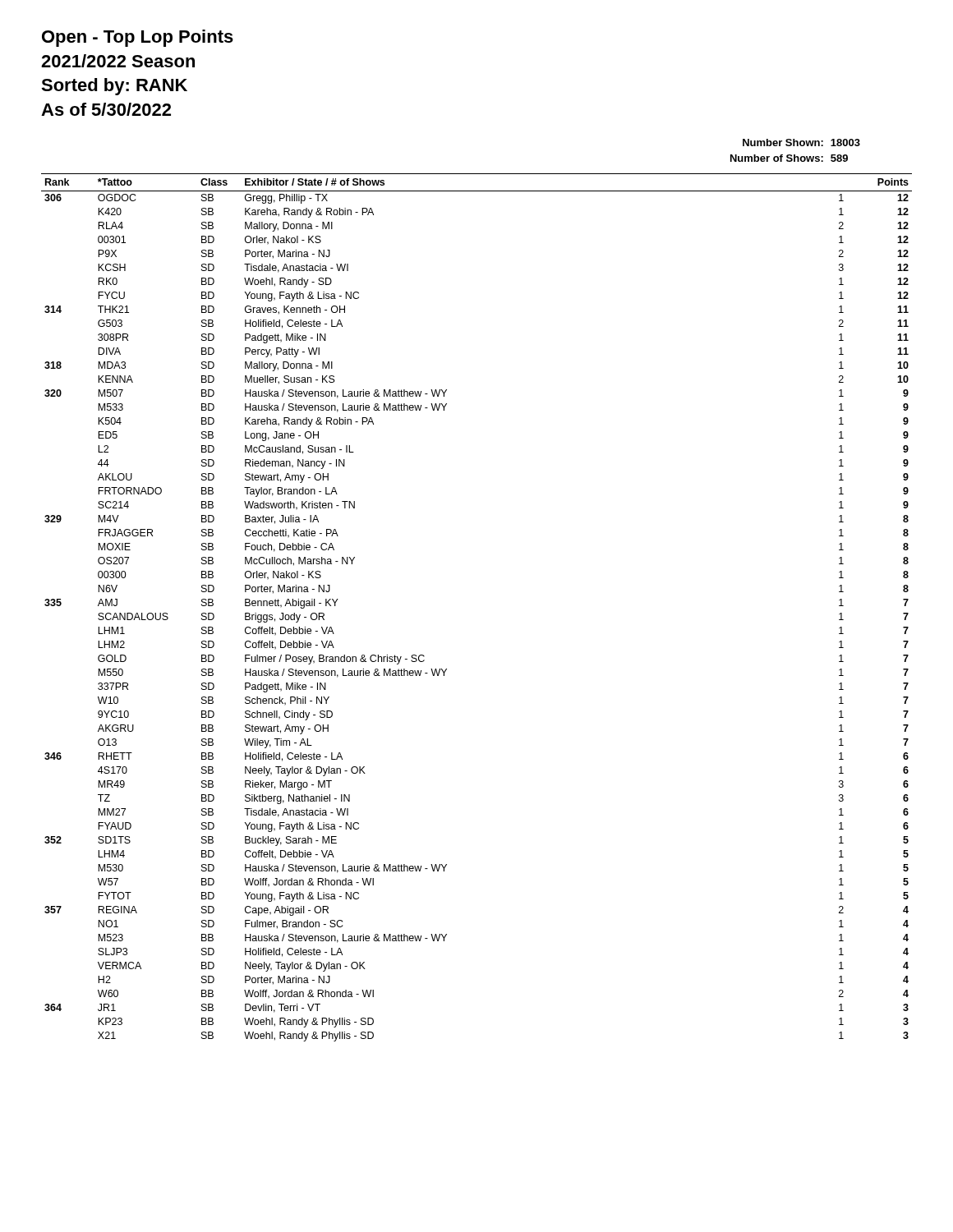953x1232 pixels.
Task: Locate the table with the text "McCausland, Susan -"
Action: 476,608
